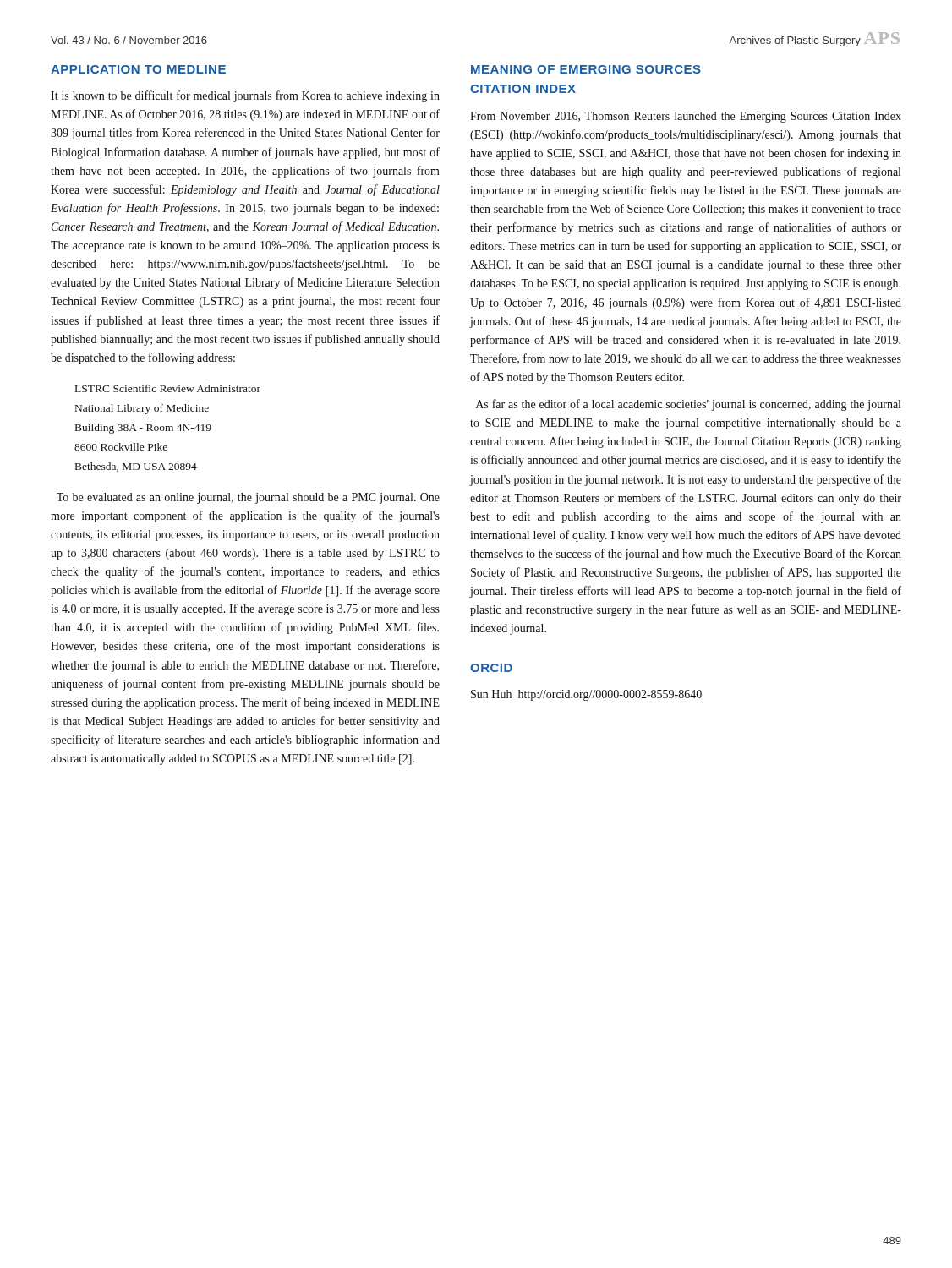Find the passage starting "To be evaluated as an online"

pyautogui.click(x=245, y=628)
